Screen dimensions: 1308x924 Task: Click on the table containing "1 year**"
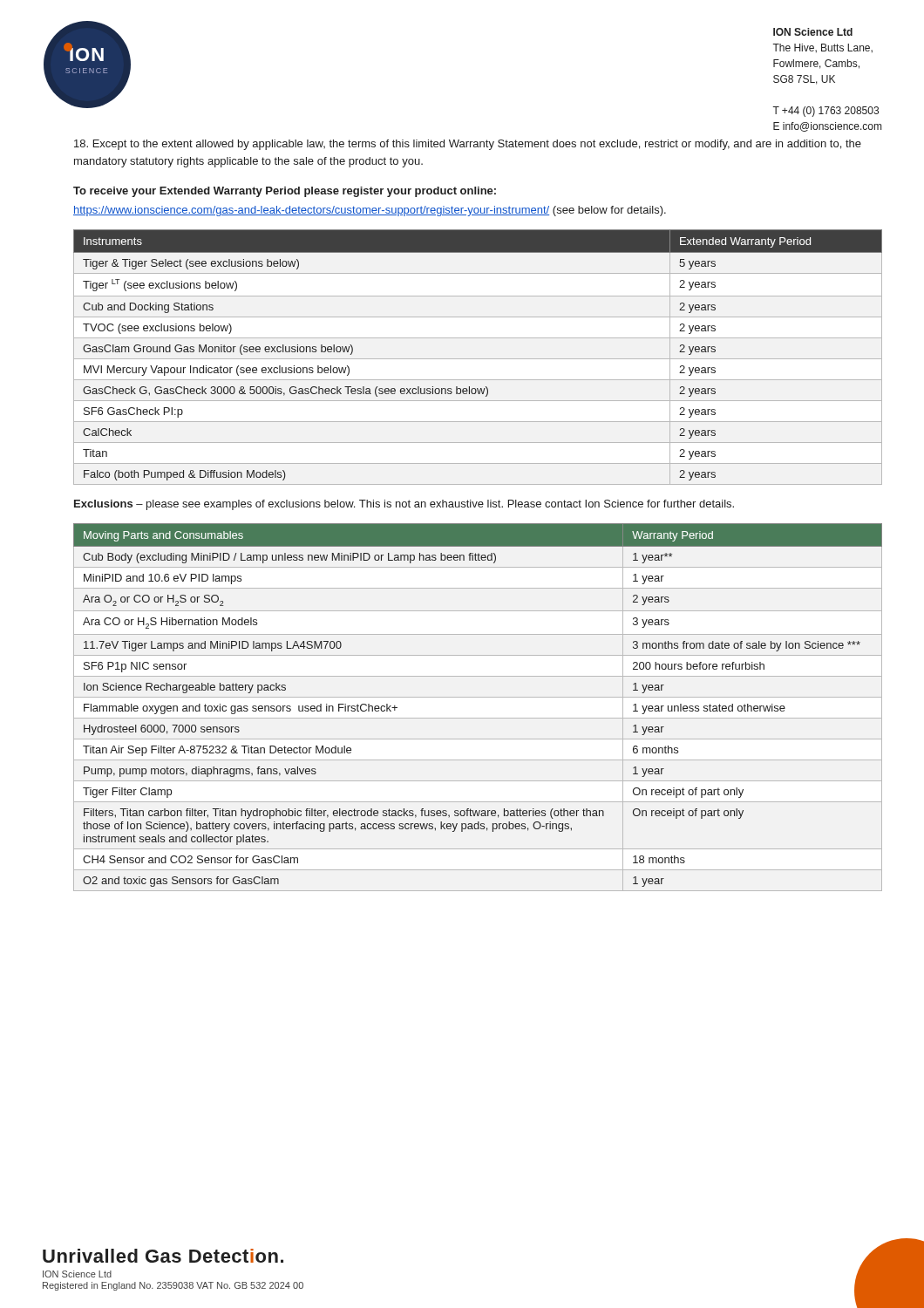pos(478,707)
